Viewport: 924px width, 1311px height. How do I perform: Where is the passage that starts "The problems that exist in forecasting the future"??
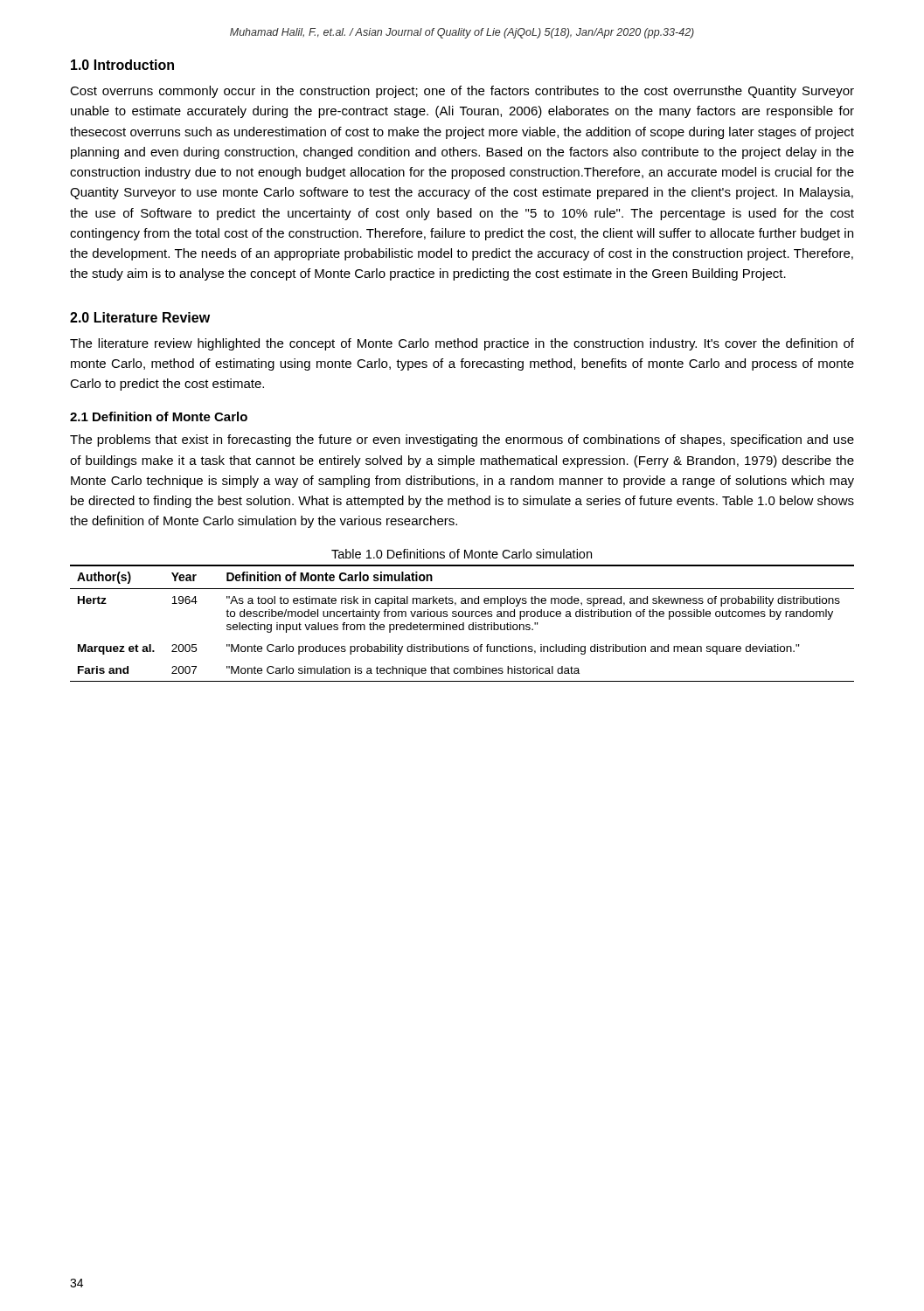click(x=462, y=480)
